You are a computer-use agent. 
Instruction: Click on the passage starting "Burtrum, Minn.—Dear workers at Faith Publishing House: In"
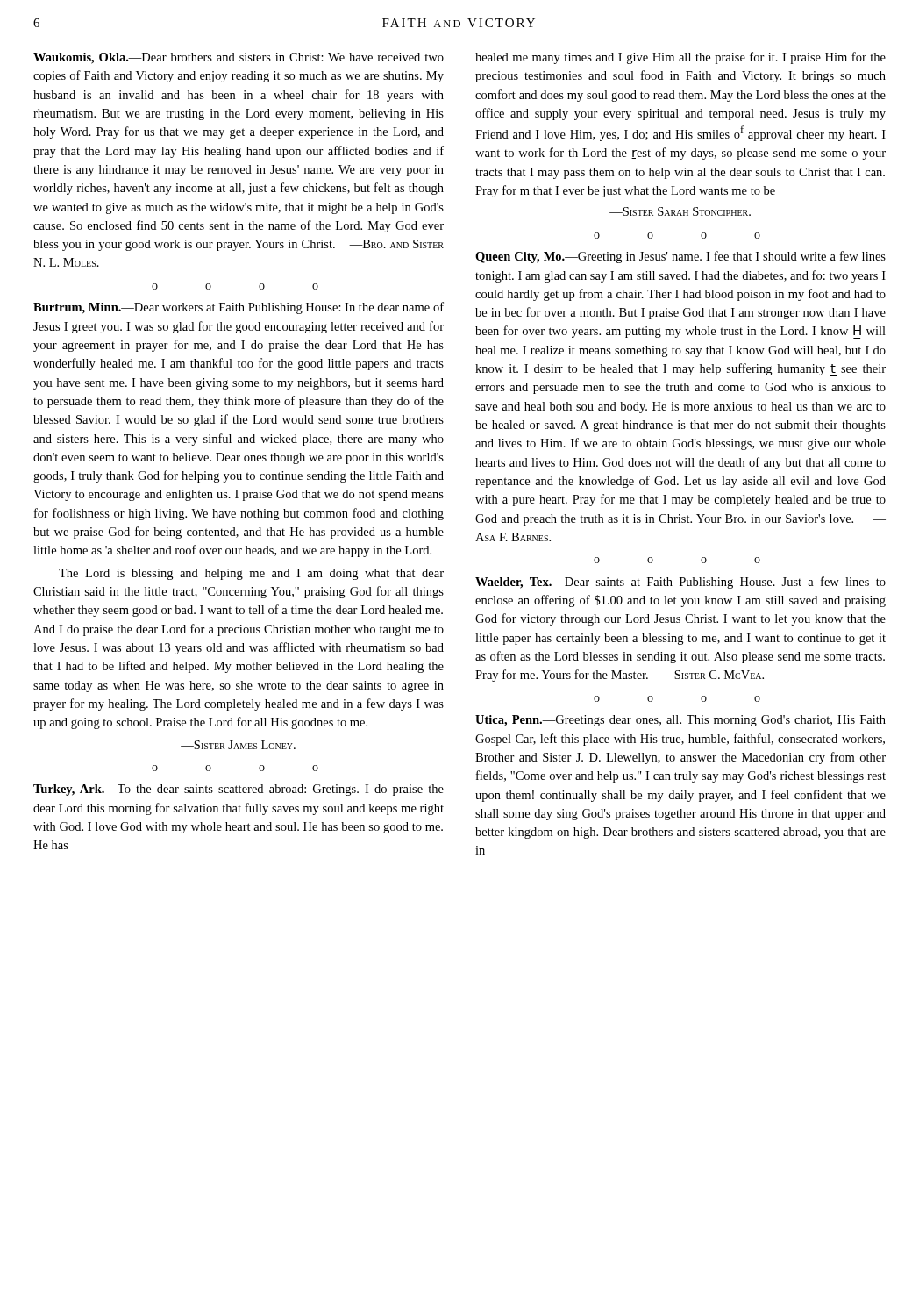coord(239,429)
